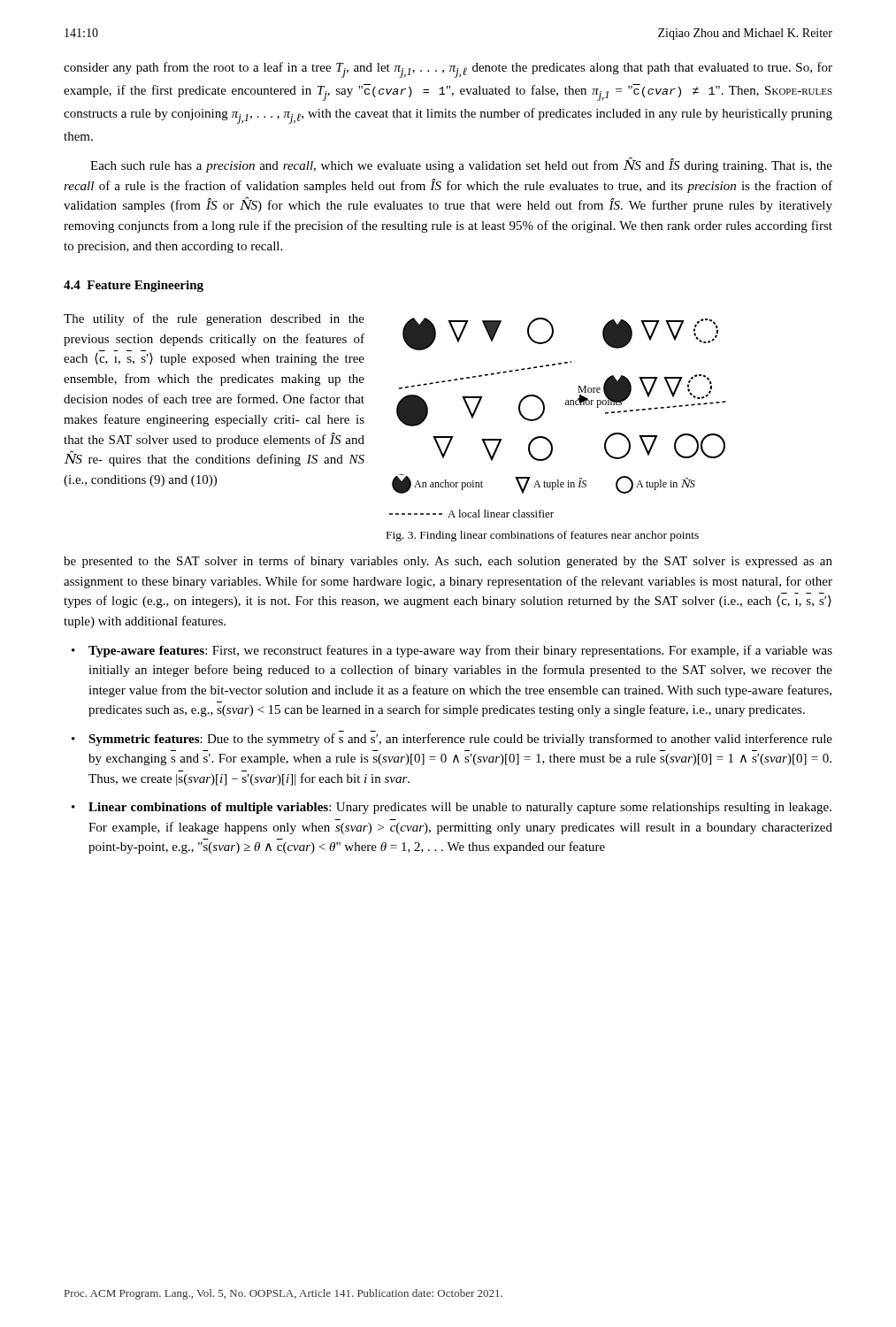Find the region starting "Linear combinations of"

pos(460,827)
